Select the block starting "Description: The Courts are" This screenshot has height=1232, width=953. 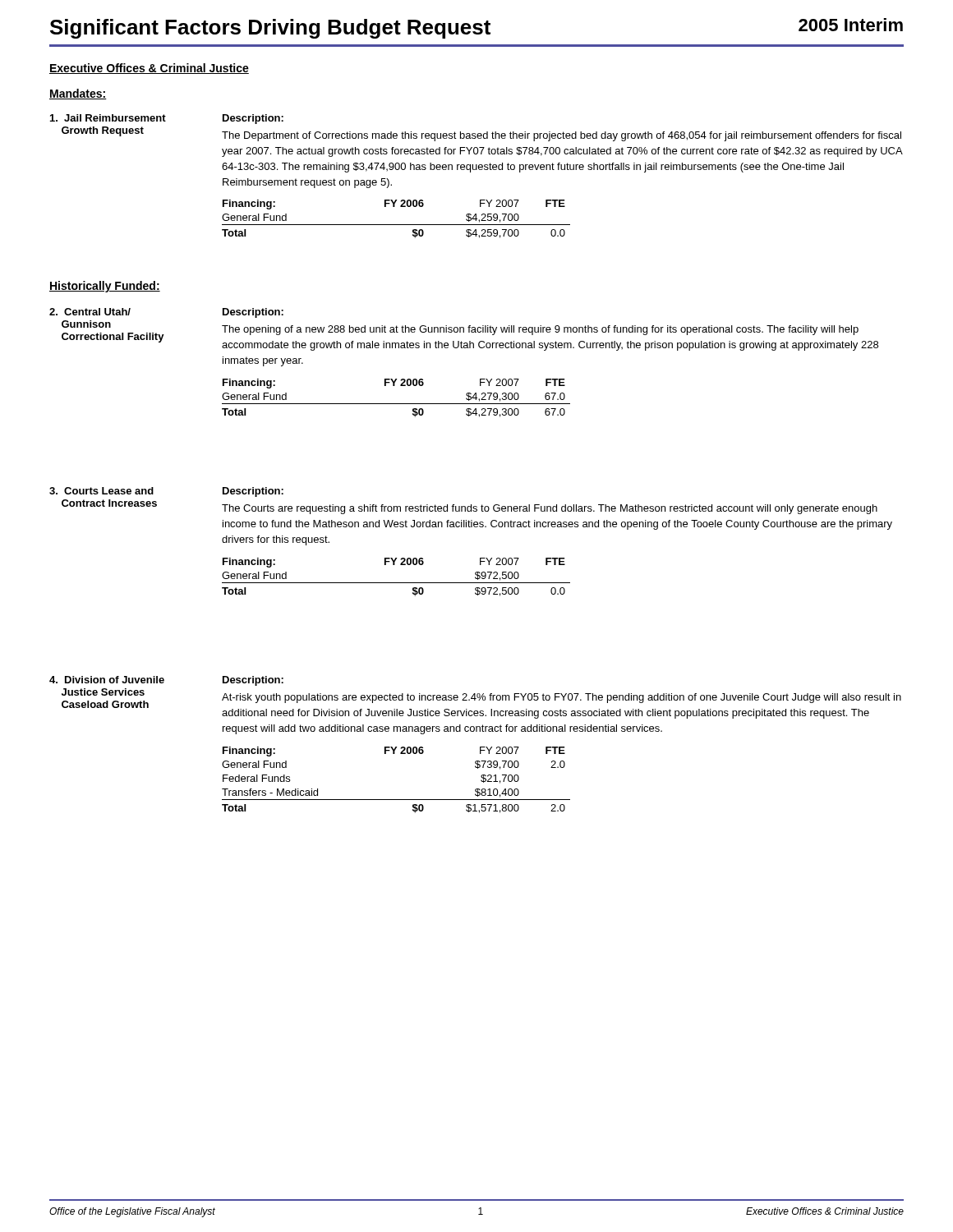[253, 492]
